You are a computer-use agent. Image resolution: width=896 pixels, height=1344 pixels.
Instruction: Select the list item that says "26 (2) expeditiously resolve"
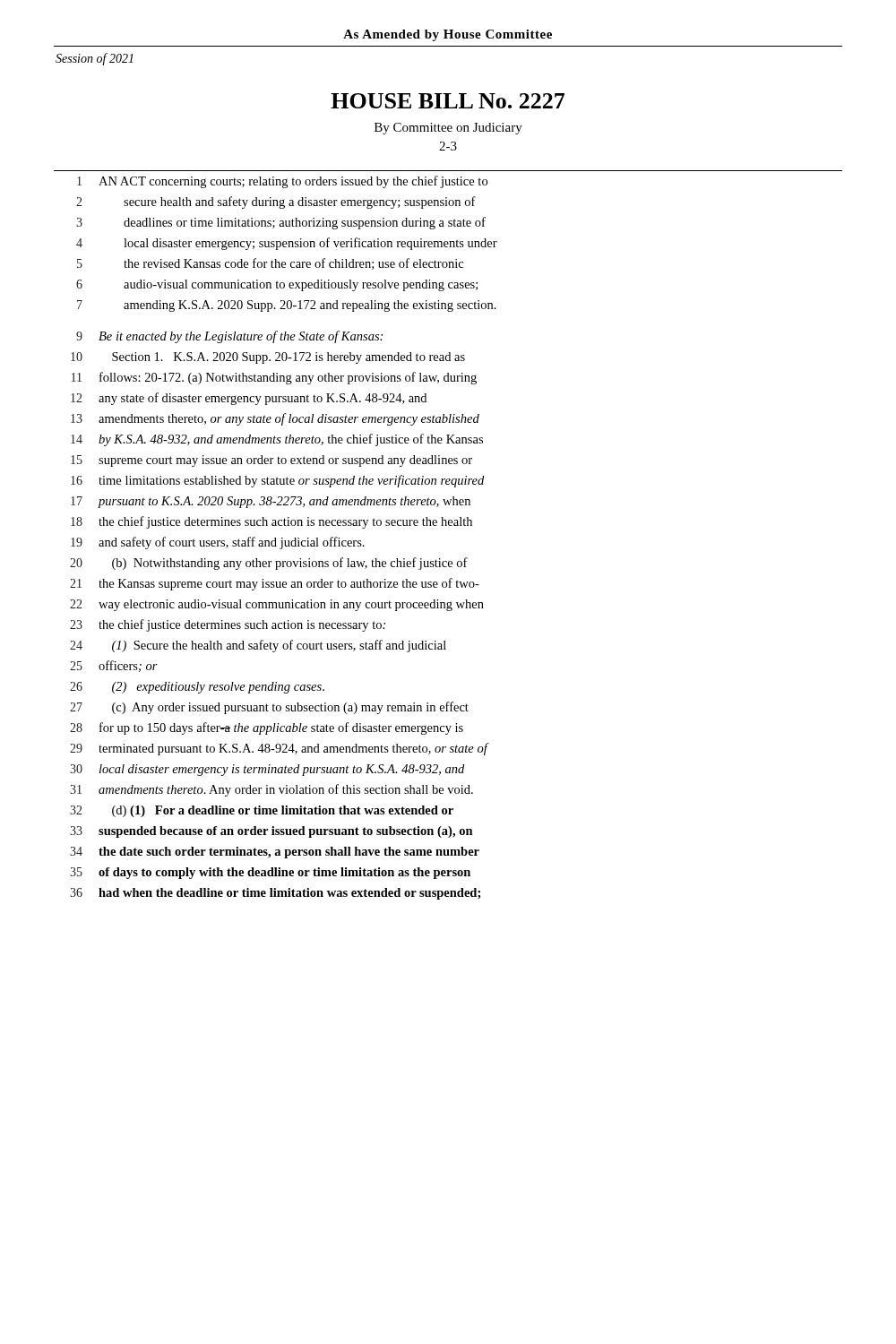coord(197,688)
